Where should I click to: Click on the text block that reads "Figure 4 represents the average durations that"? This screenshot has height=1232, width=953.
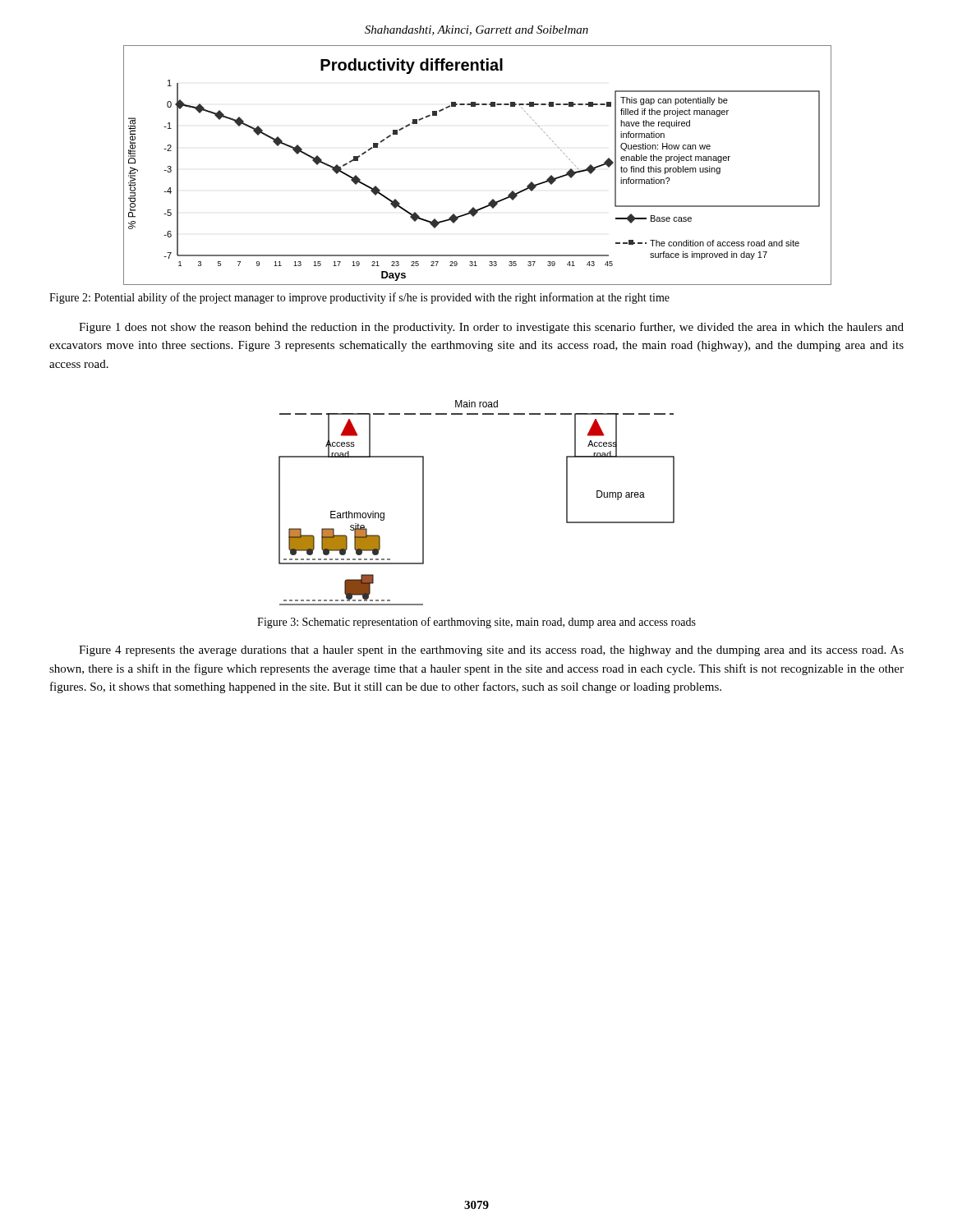click(x=476, y=668)
